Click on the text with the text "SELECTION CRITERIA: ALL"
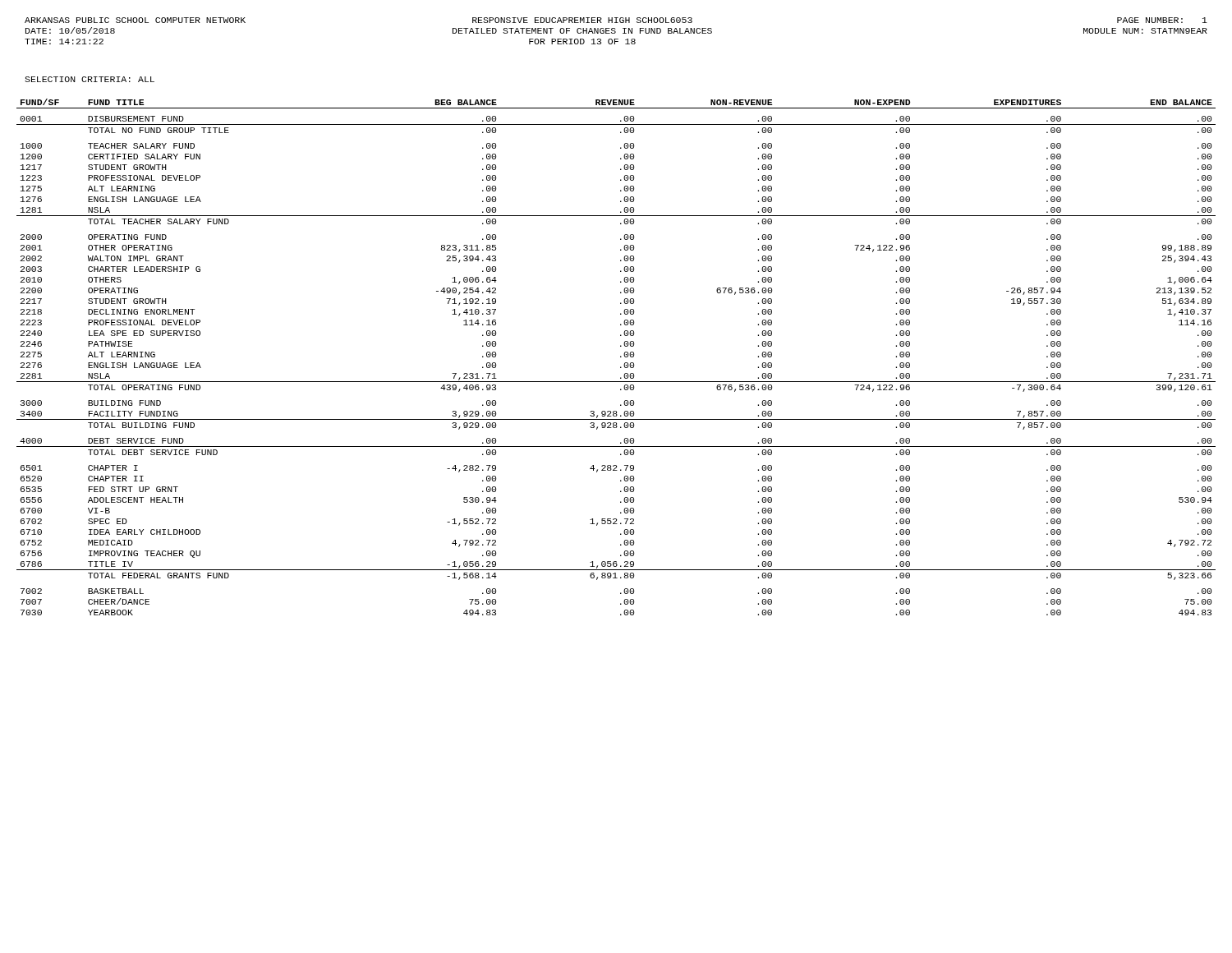This screenshot has width=1232, height=953. pos(90,79)
